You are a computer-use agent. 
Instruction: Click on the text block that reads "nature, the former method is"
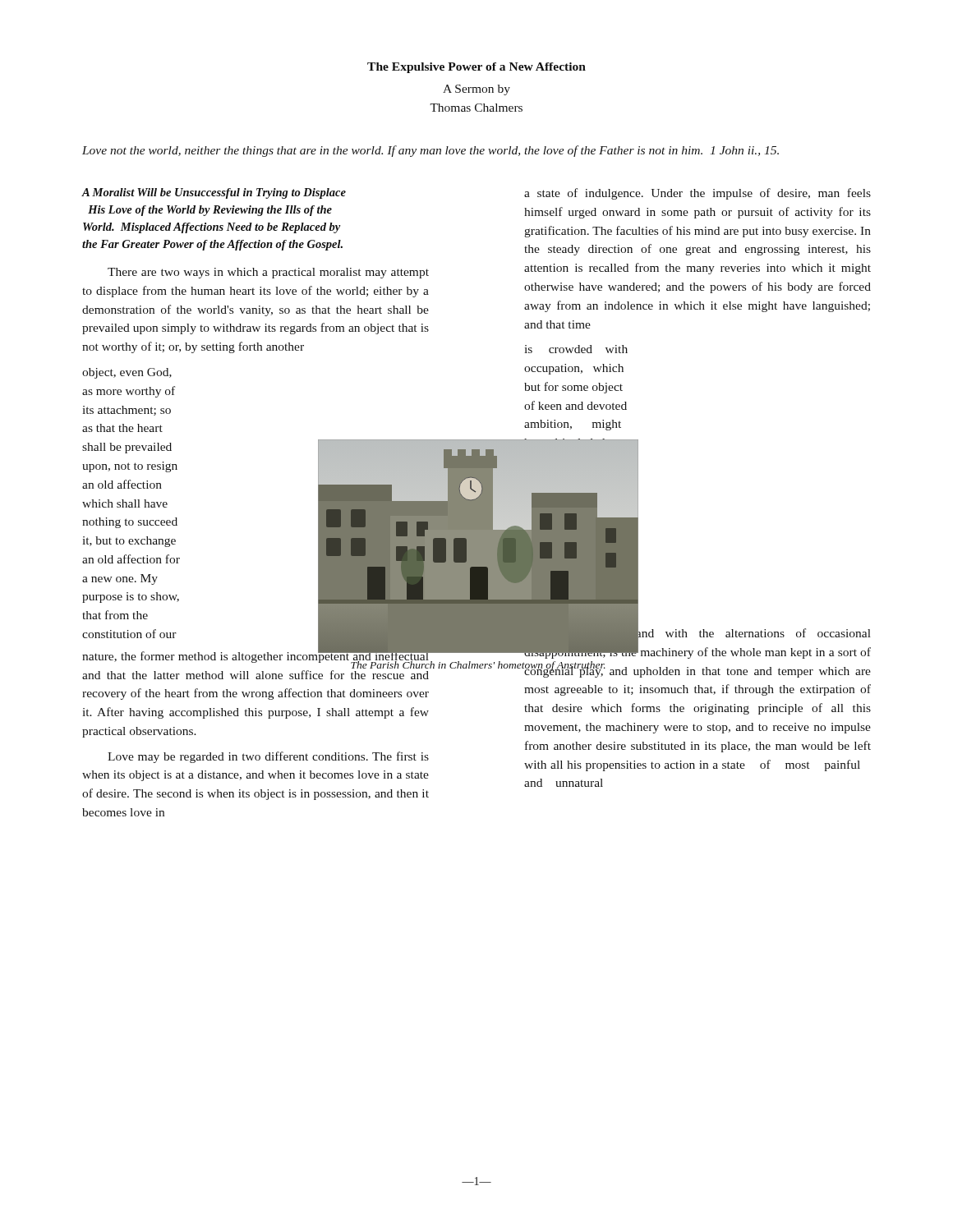(255, 693)
